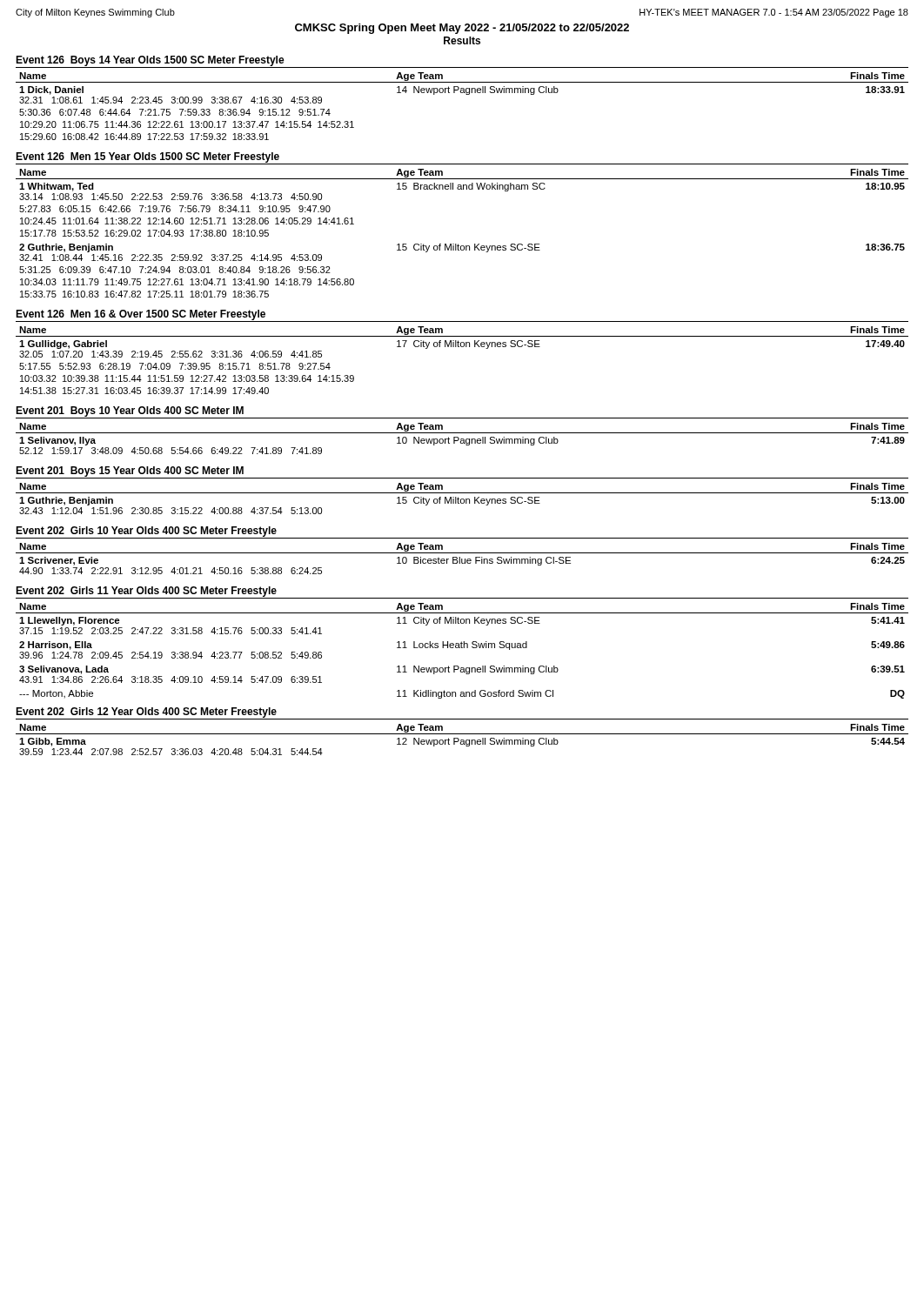This screenshot has width=924, height=1305.
Task: Click on the section header that says "Event 201 Boys 10"
Action: (130, 411)
